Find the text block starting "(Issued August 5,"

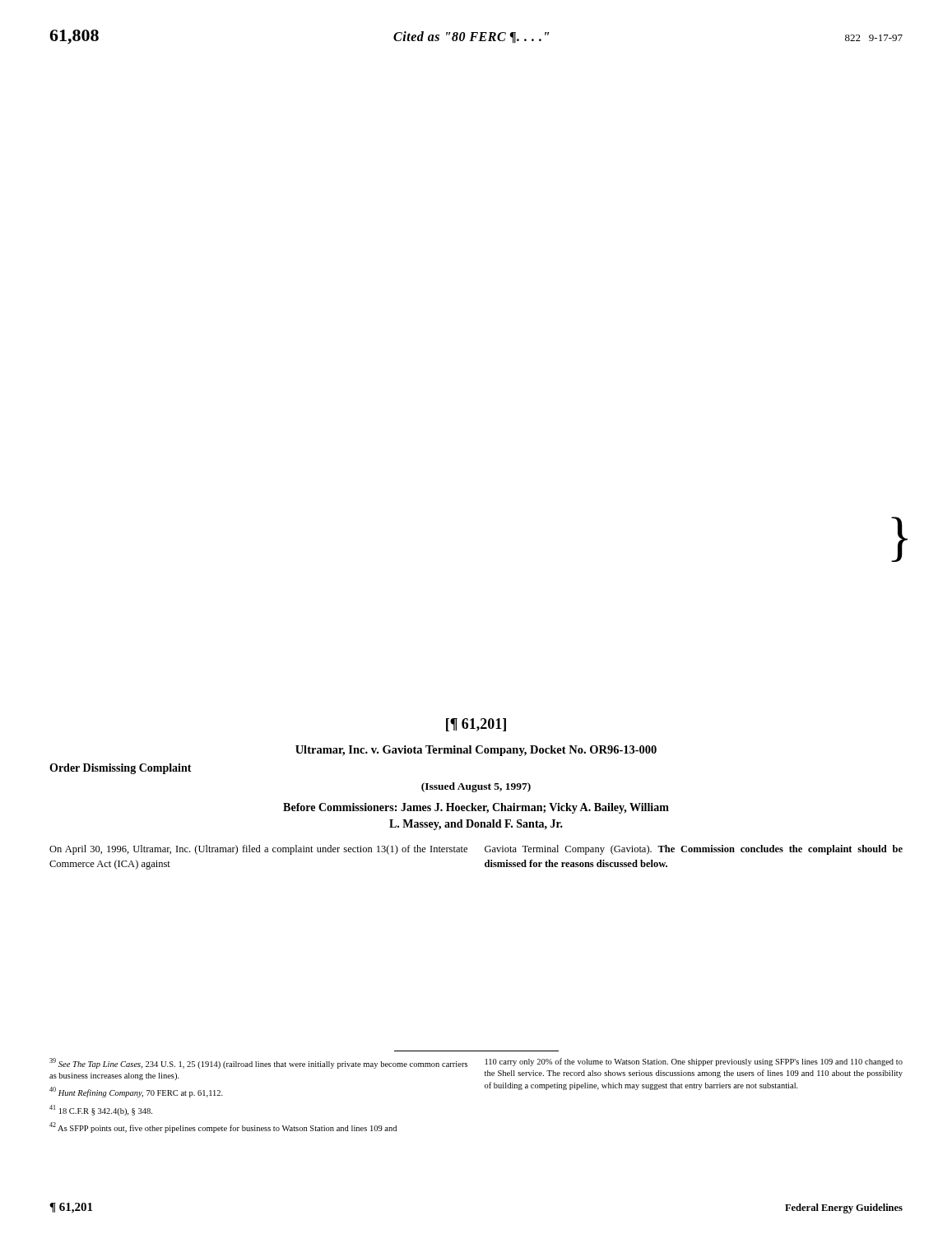(x=476, y=786)
